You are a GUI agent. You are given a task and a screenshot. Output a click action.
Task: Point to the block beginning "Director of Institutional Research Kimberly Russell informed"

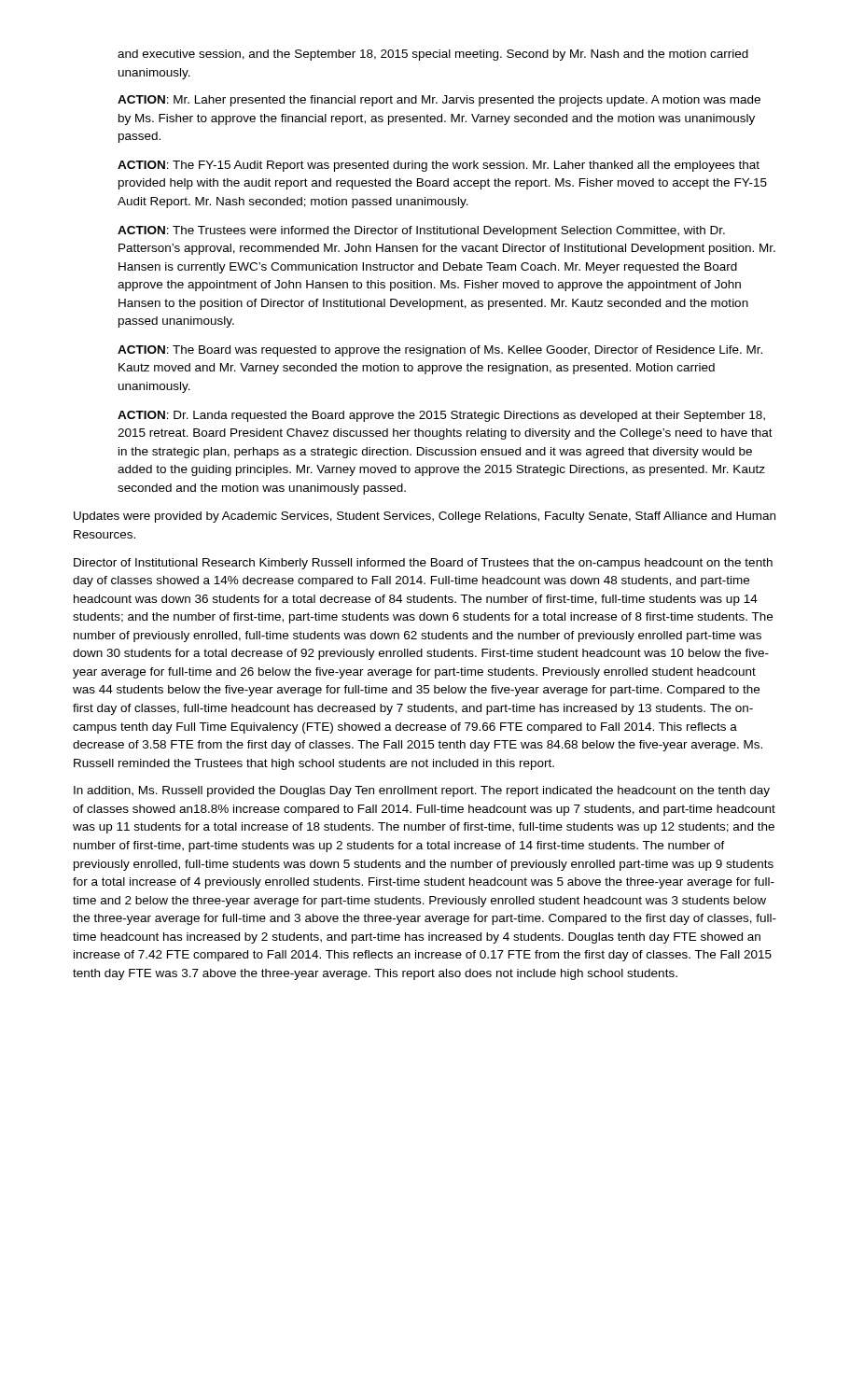click(423, 662)
